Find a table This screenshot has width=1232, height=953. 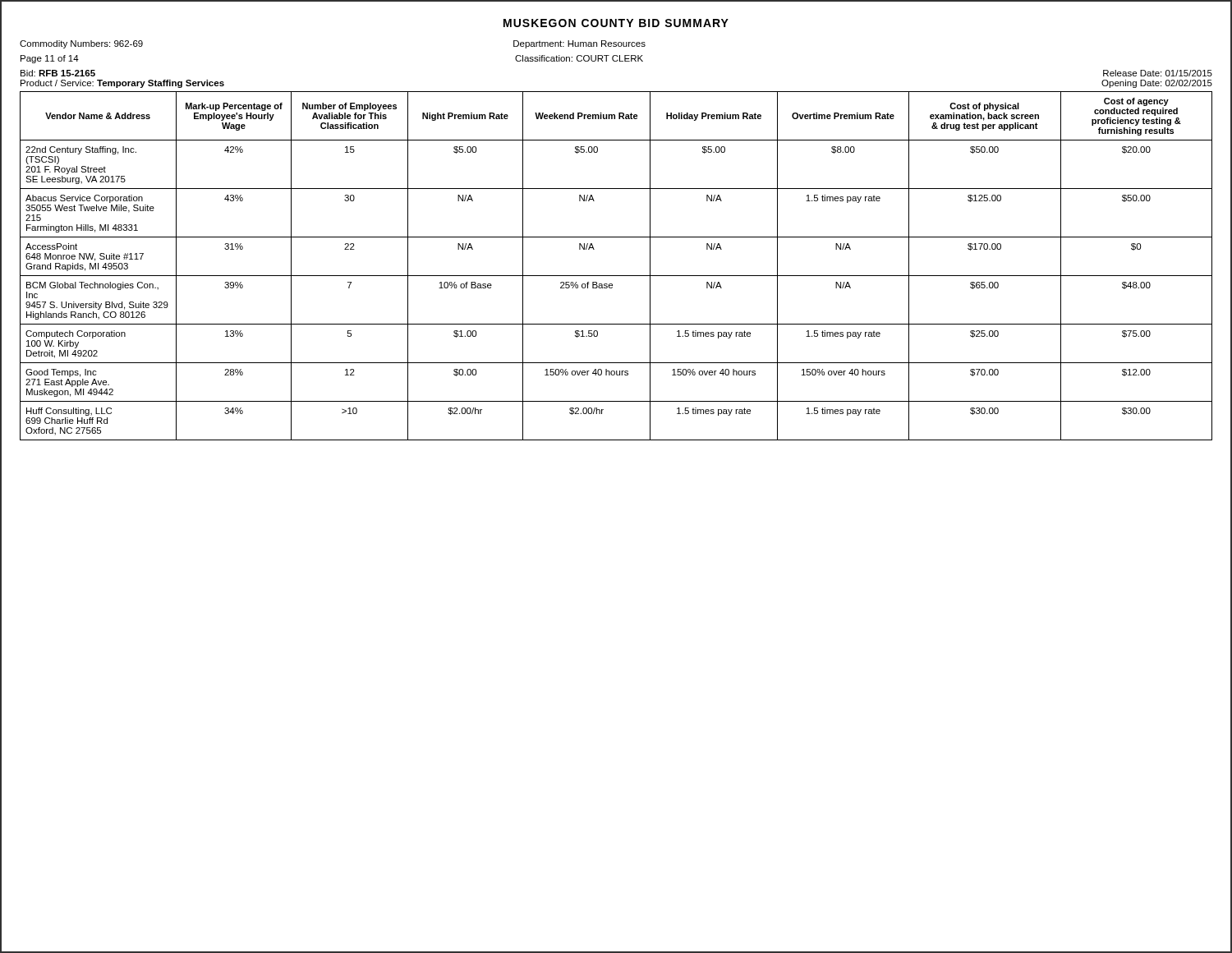[x=616, y=266]
